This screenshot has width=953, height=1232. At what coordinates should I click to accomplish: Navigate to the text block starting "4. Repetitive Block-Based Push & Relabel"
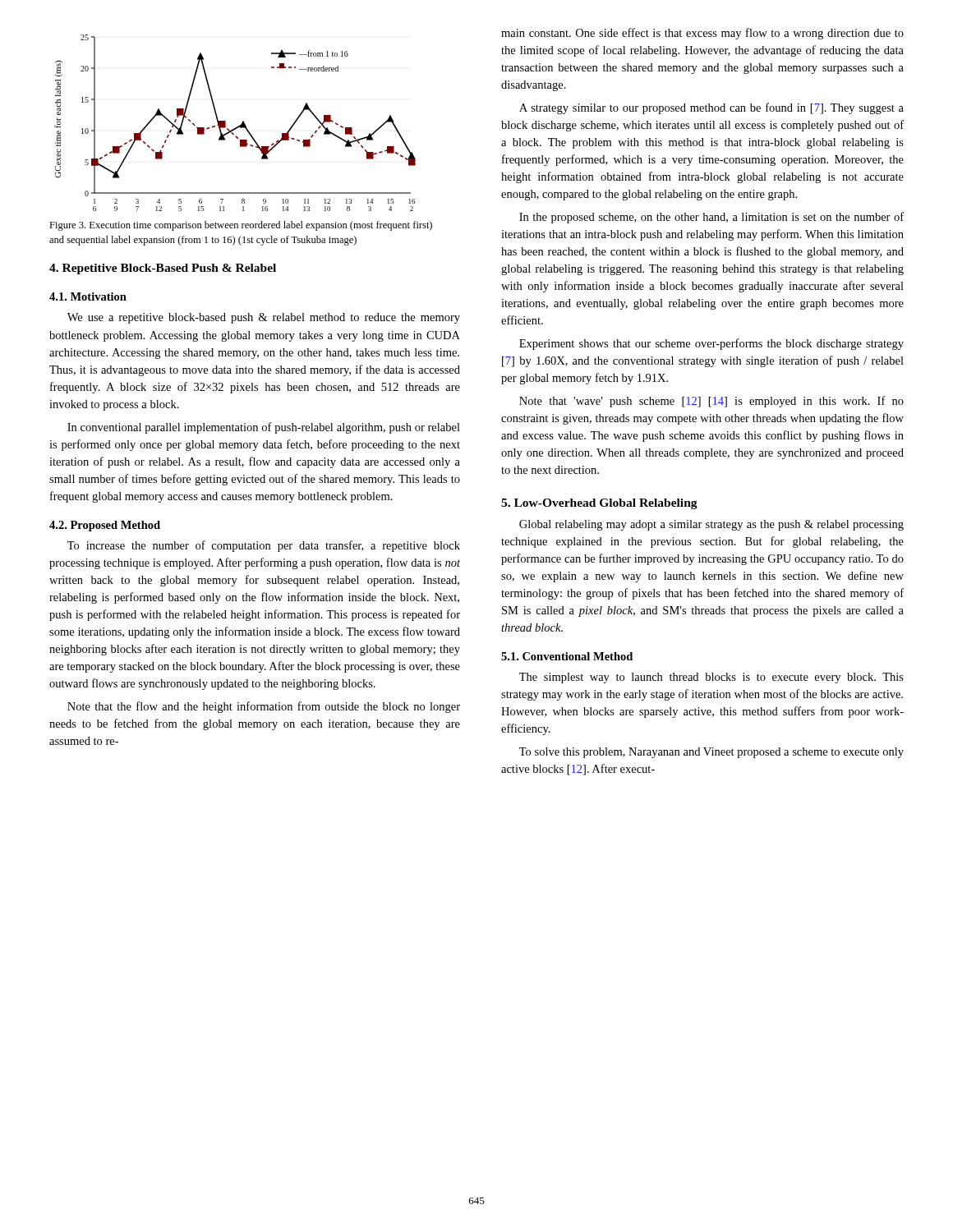click(163, 267)
